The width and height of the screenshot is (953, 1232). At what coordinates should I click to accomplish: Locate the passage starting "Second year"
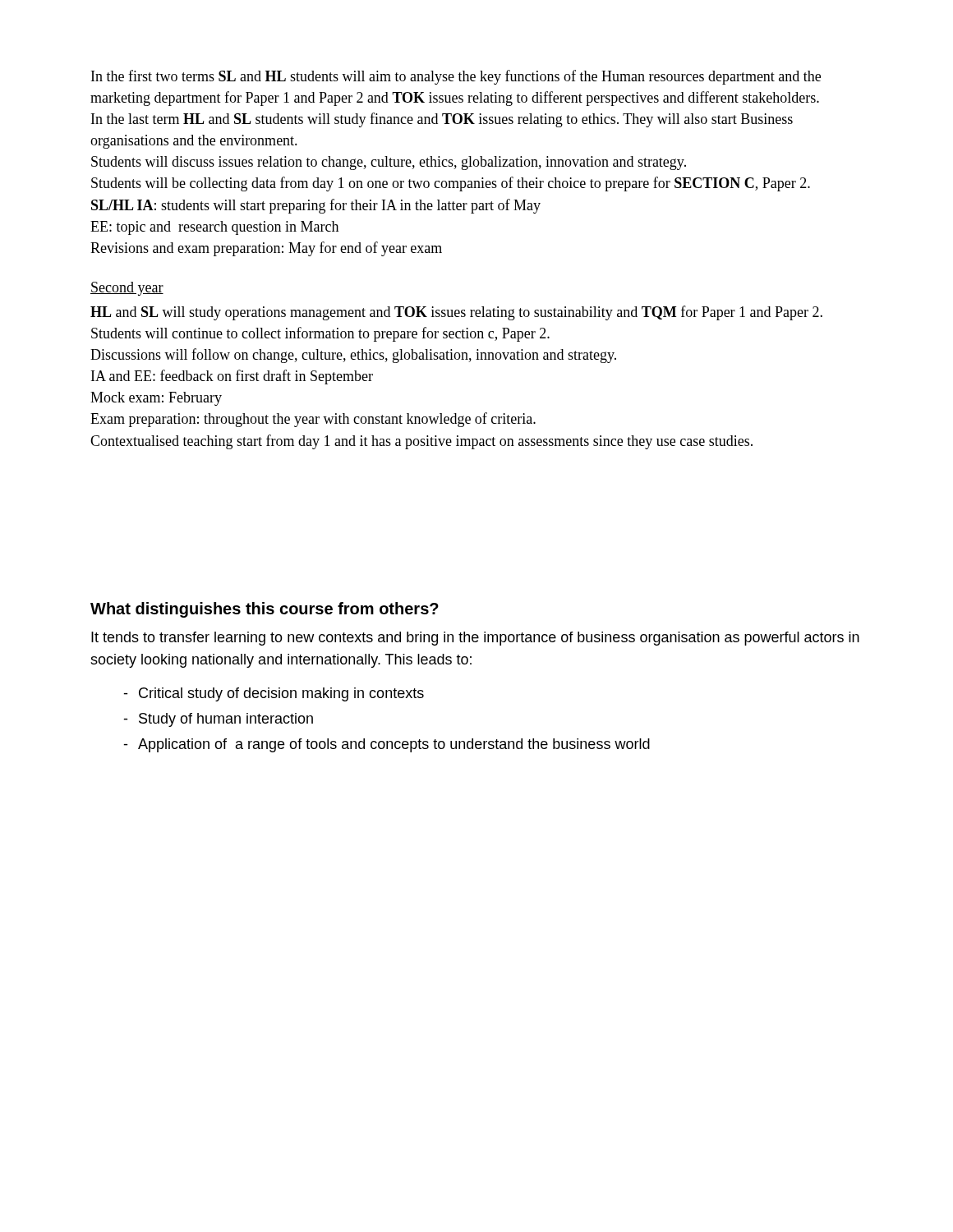pos(127,287)
